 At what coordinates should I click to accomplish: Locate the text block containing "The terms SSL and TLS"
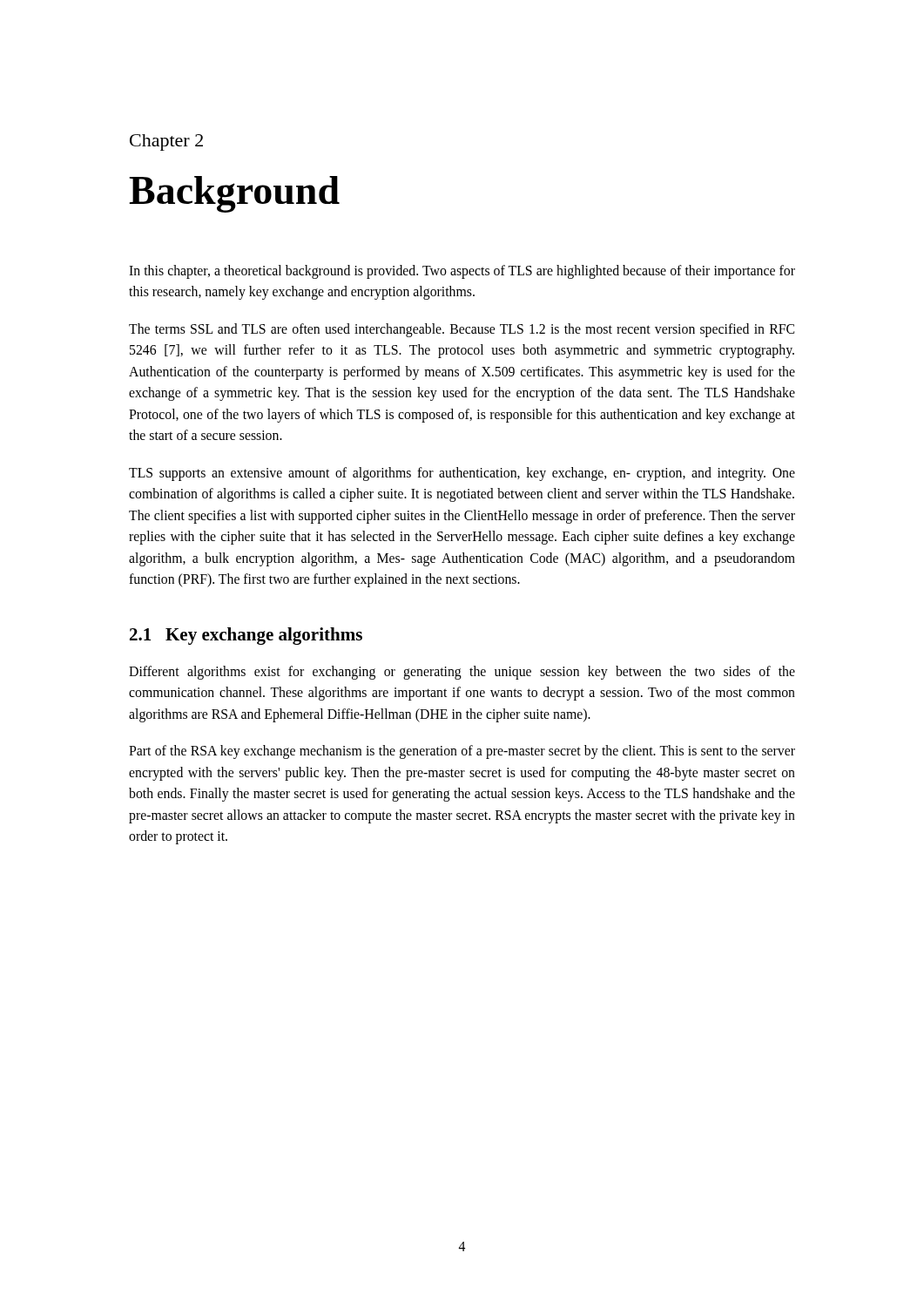[462, 382]
